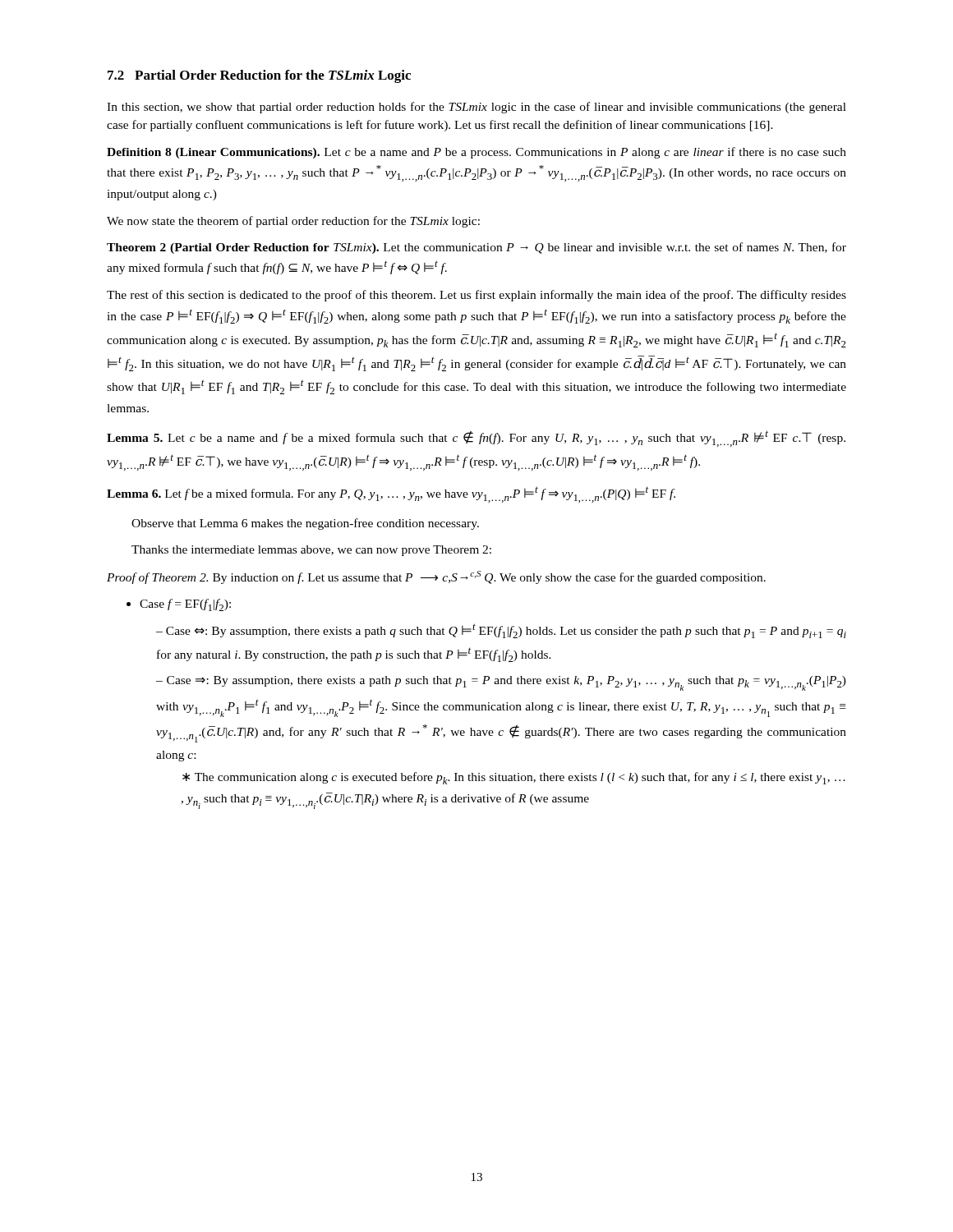953x1232 pixels.
Task: Click on the text block with the text "The rest of"
Action: (476, 352)
